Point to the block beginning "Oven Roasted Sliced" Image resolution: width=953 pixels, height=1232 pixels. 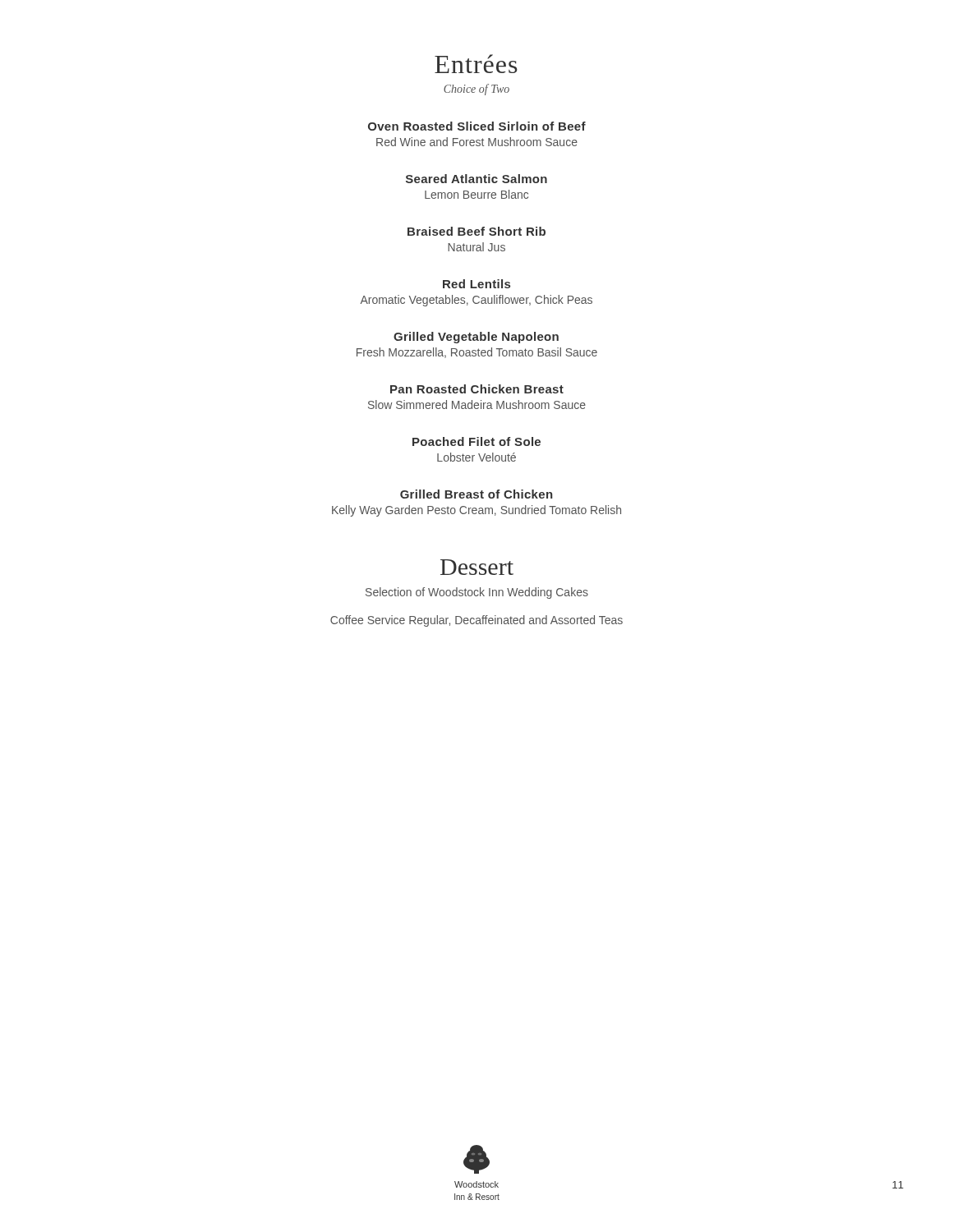476,134
